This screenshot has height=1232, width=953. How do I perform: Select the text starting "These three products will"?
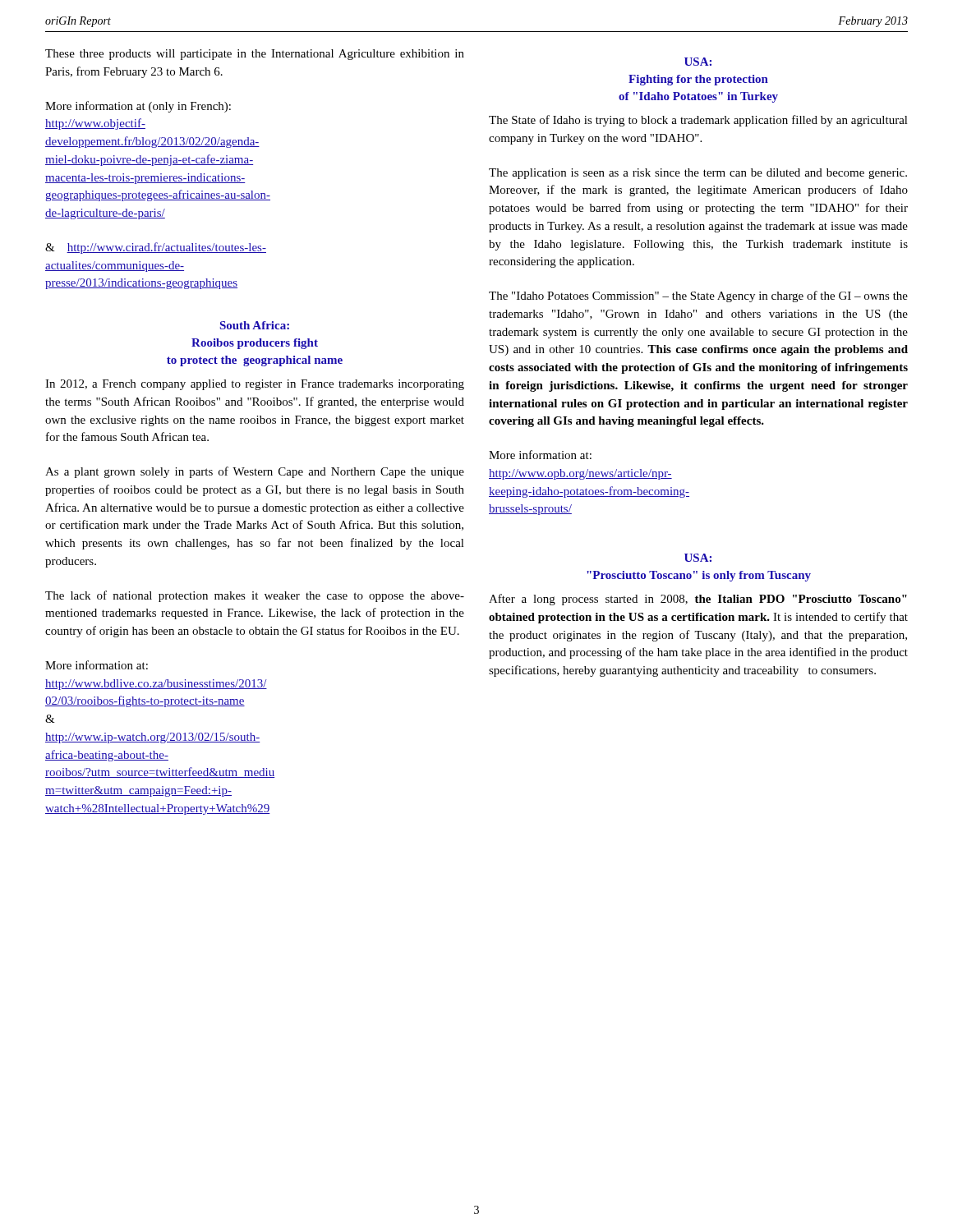255,63
